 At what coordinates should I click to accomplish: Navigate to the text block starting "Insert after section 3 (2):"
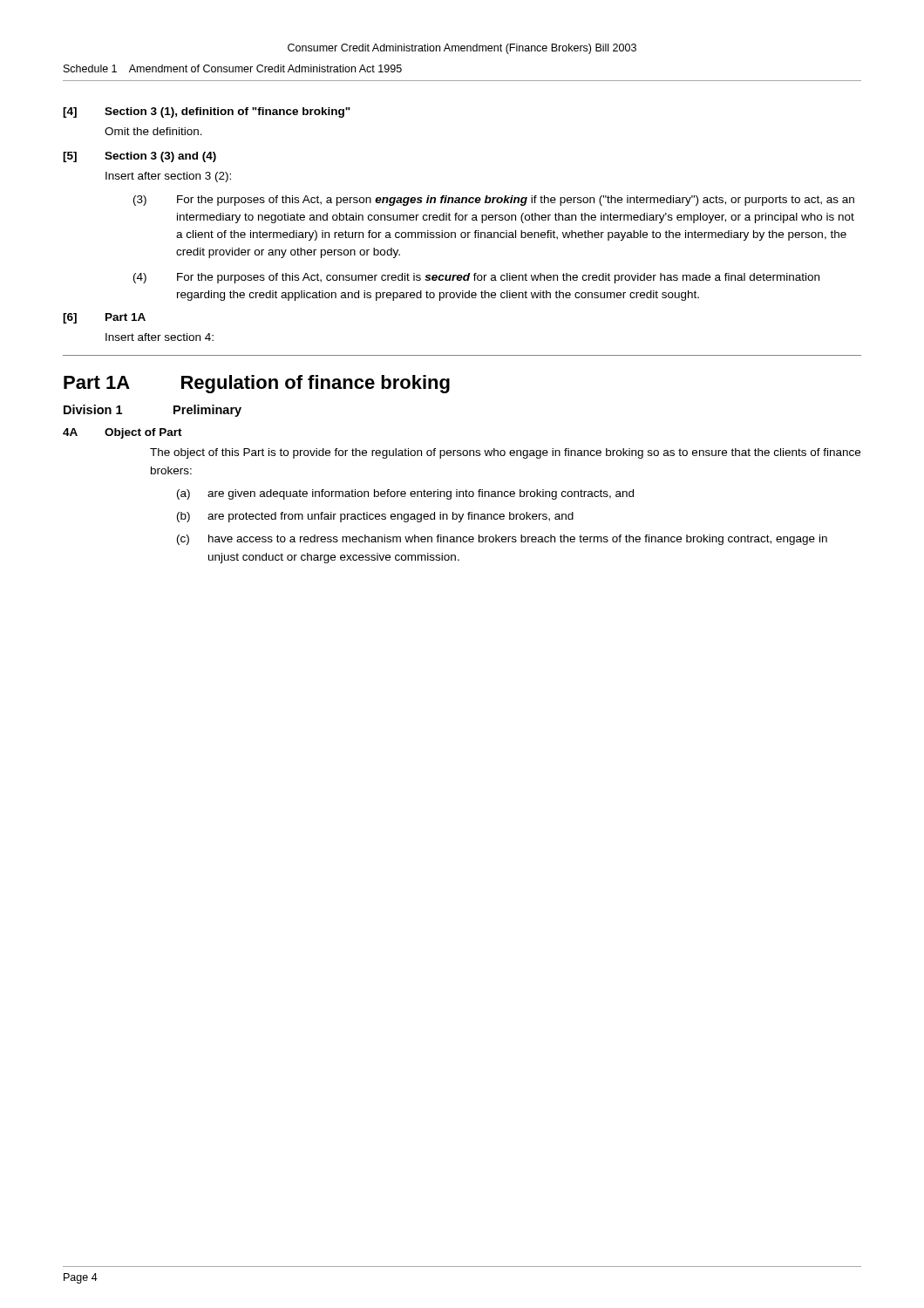pos(168,176)
